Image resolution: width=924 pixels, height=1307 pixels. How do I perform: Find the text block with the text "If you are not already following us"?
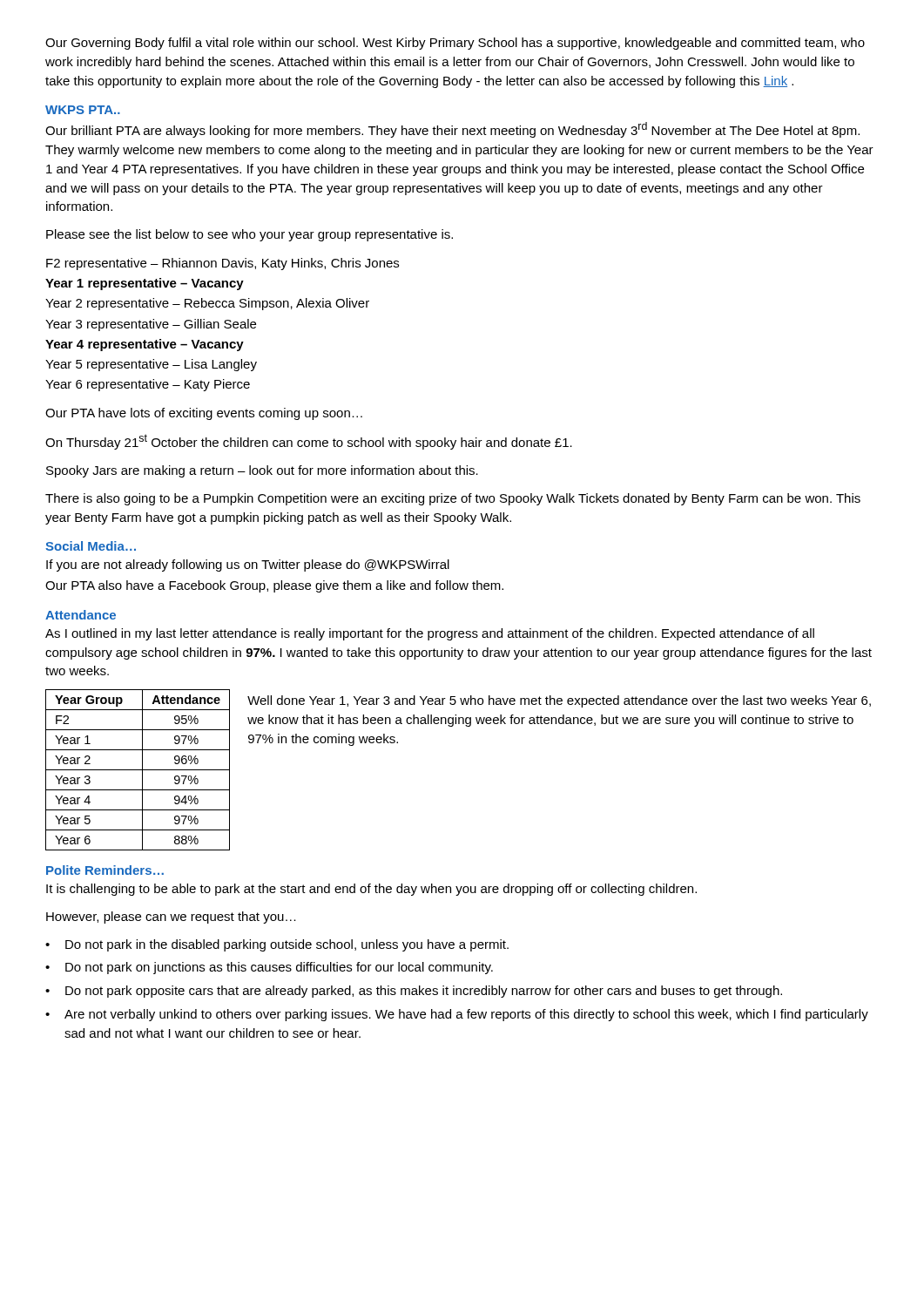(x=462, y=575)
